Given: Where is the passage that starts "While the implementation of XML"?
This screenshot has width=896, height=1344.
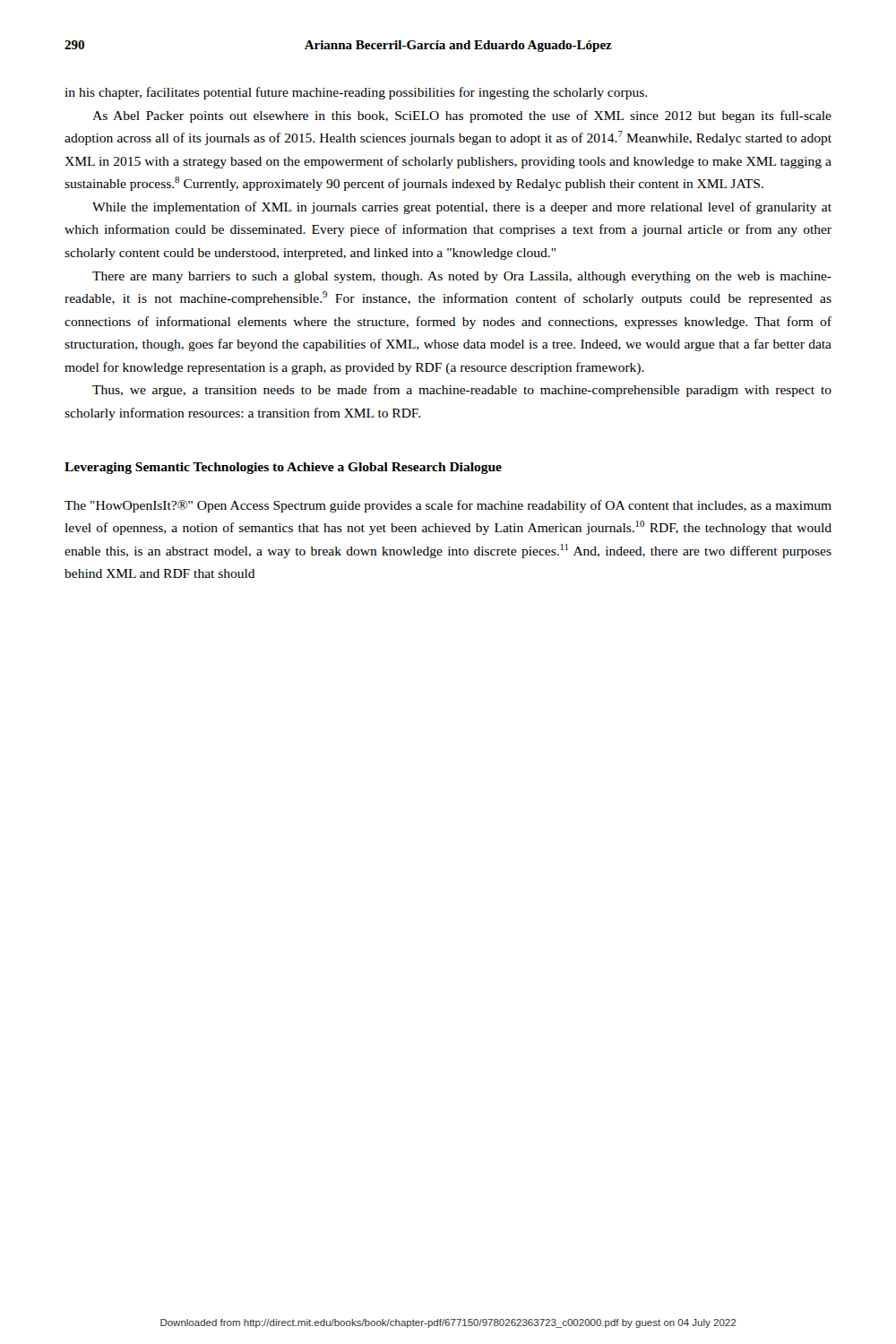Looking at the screenshot, I should pyautogui.click(x=448, y=229).
